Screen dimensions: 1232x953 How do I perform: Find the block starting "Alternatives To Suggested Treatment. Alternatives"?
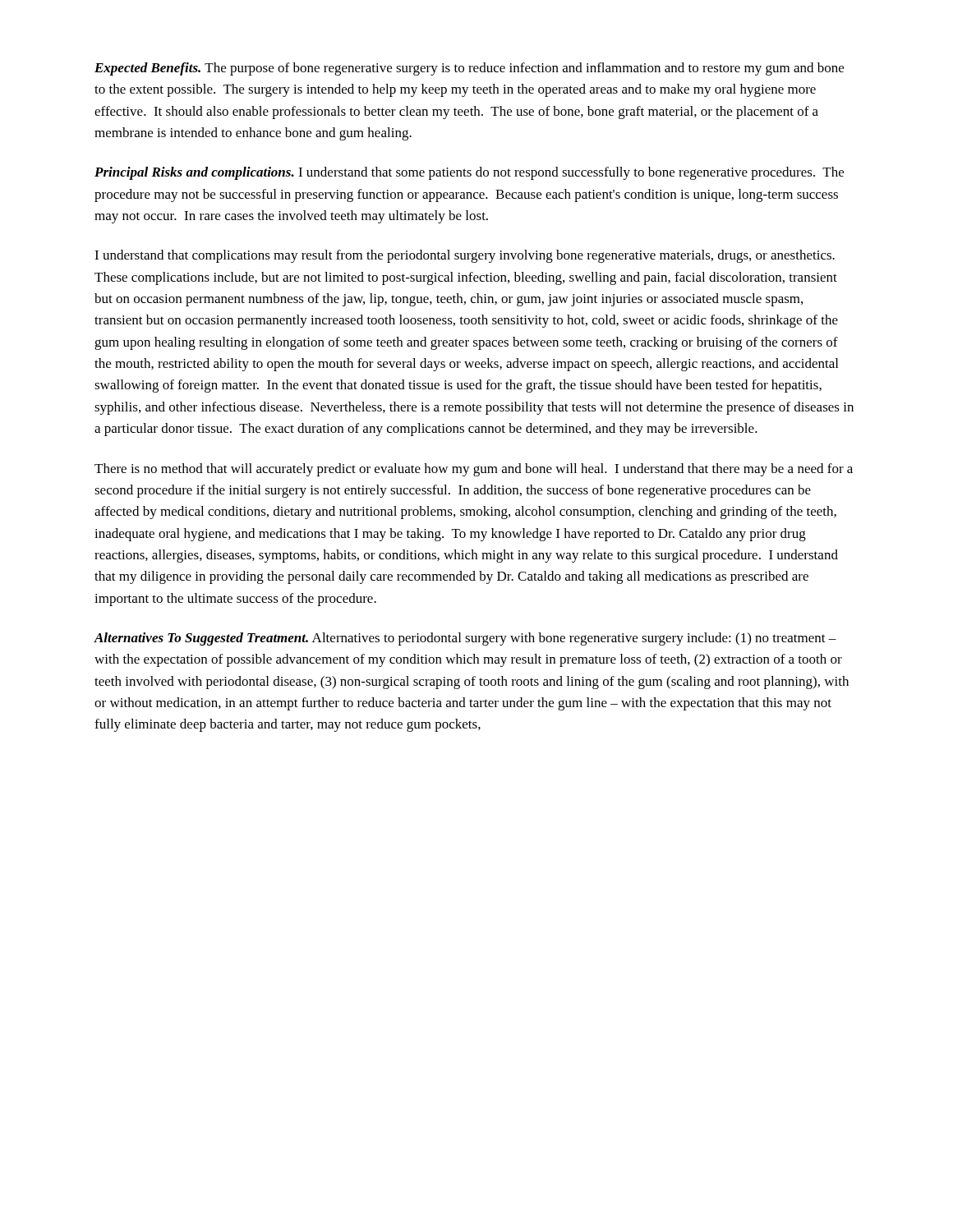(x=472, y=681)
